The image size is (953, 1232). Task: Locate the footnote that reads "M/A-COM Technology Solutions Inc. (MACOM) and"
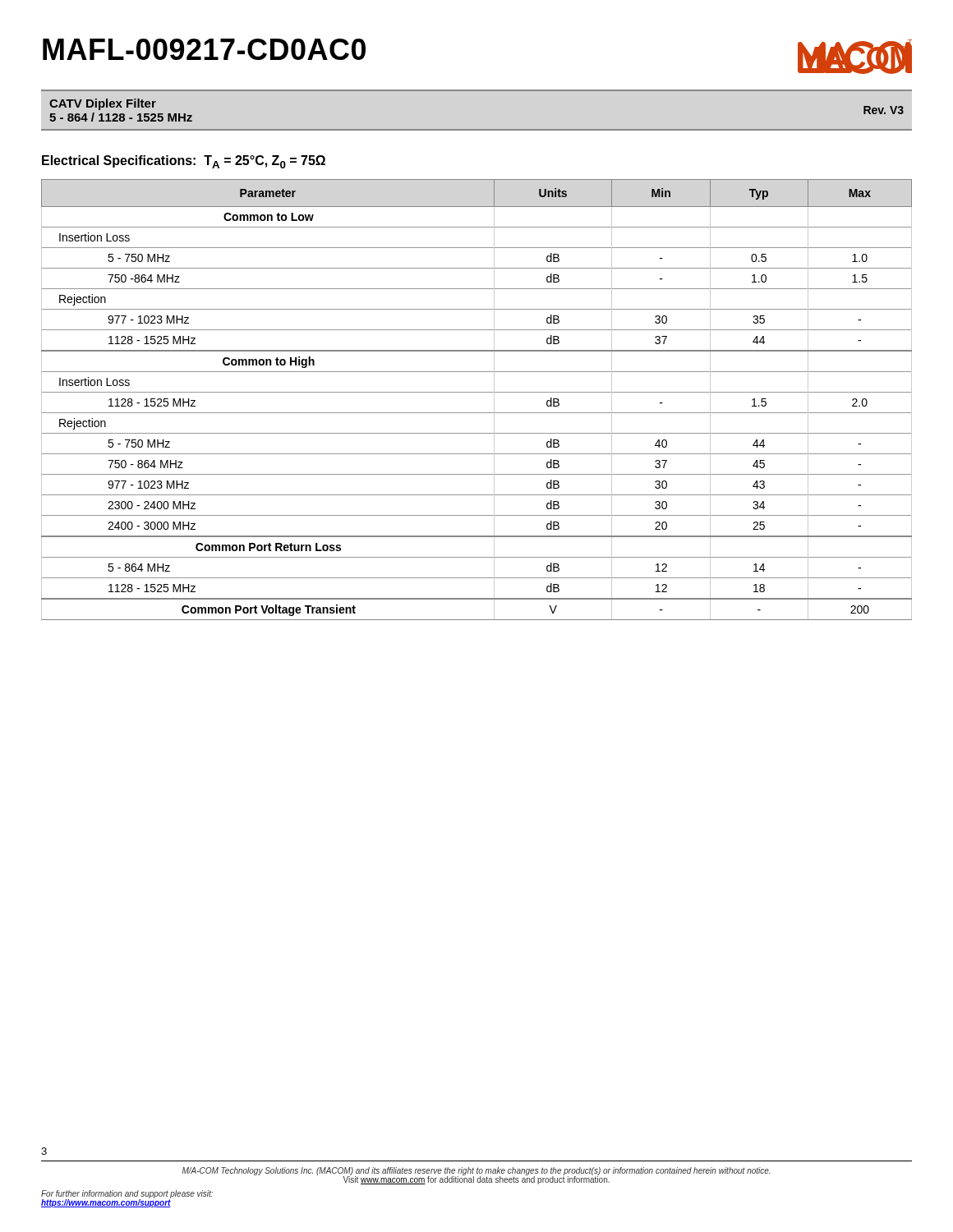pos(476,1175)
